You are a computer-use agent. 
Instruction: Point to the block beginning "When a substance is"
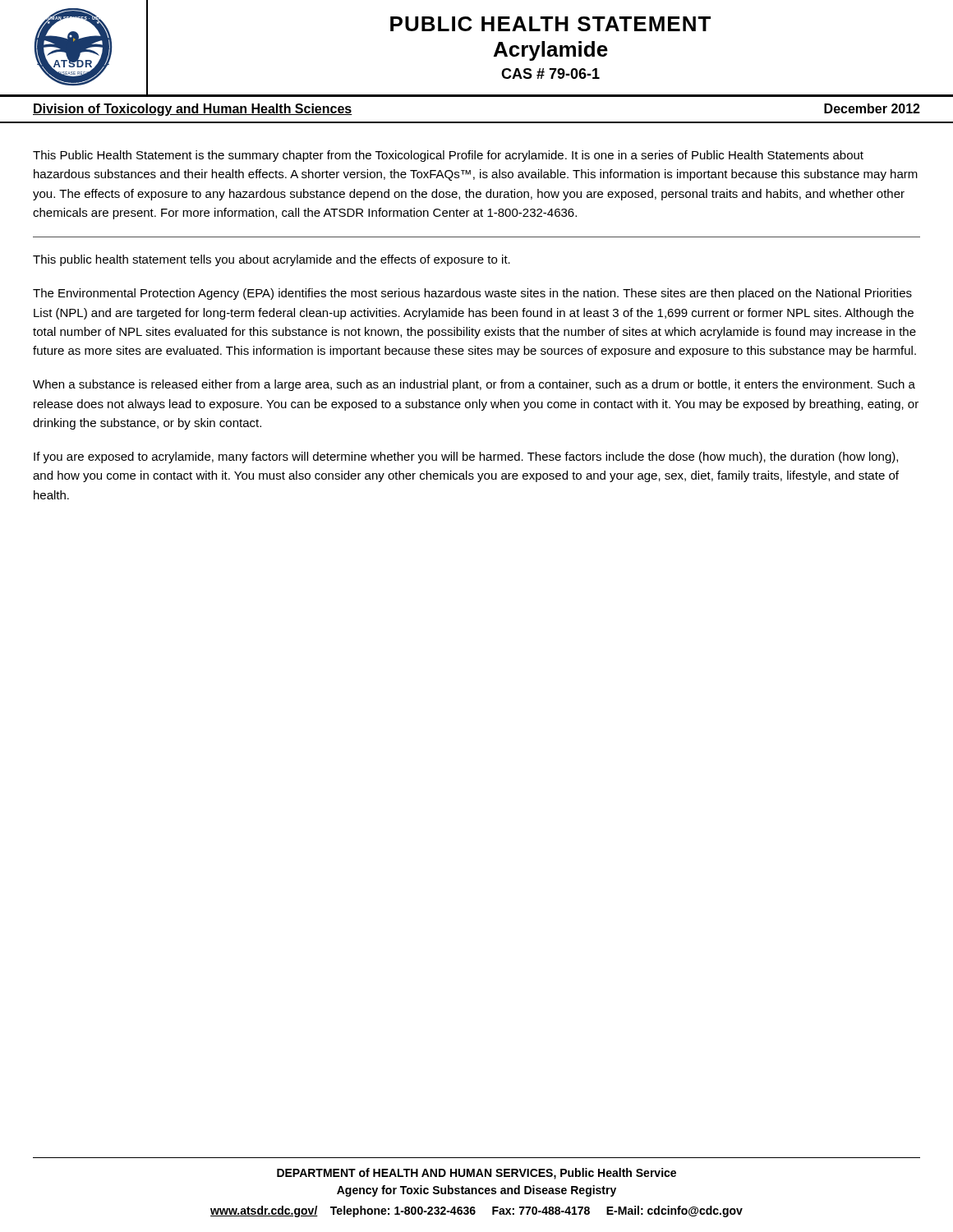(x=476, y=403)
